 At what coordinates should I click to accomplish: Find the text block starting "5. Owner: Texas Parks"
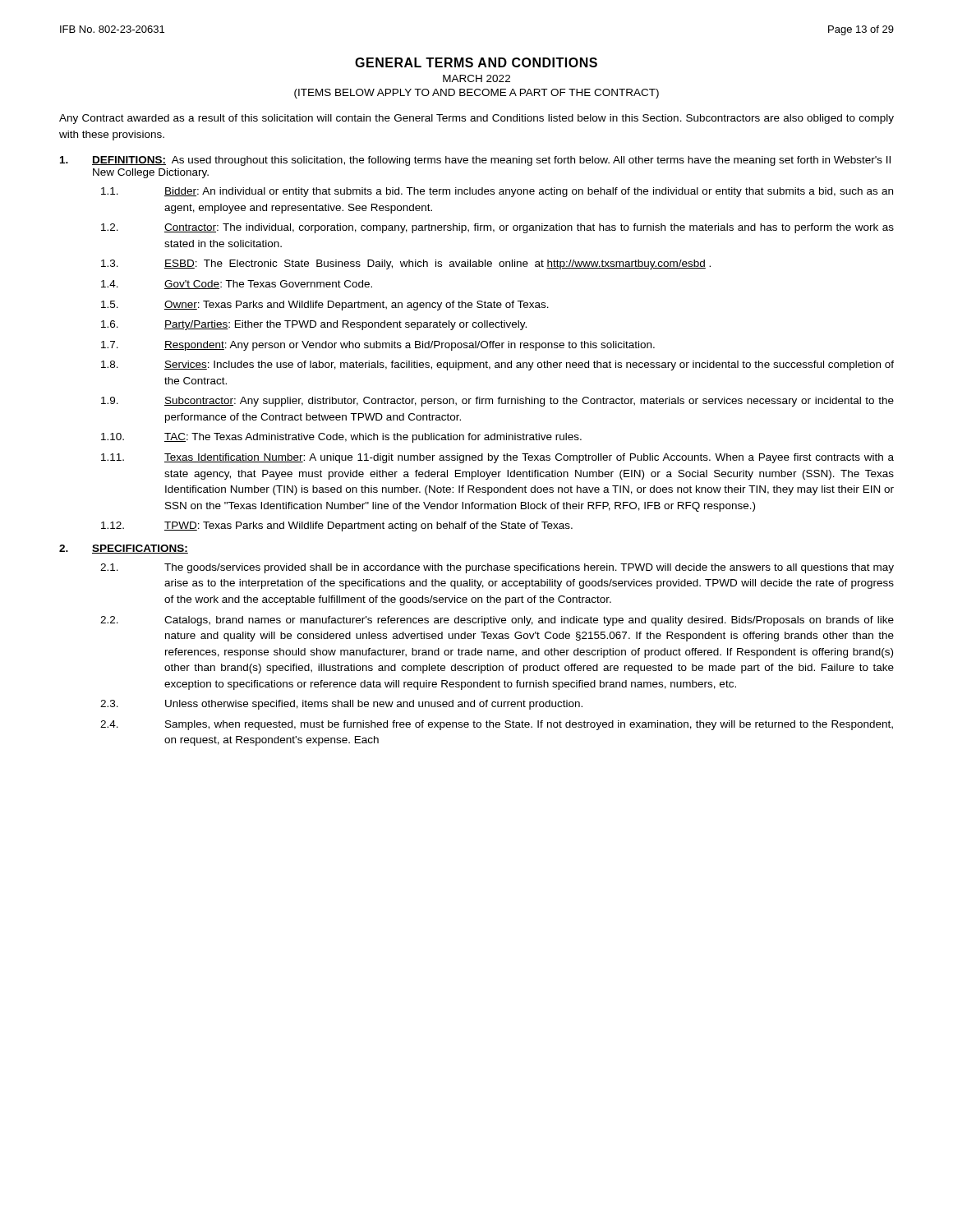[x=476, y=304]
